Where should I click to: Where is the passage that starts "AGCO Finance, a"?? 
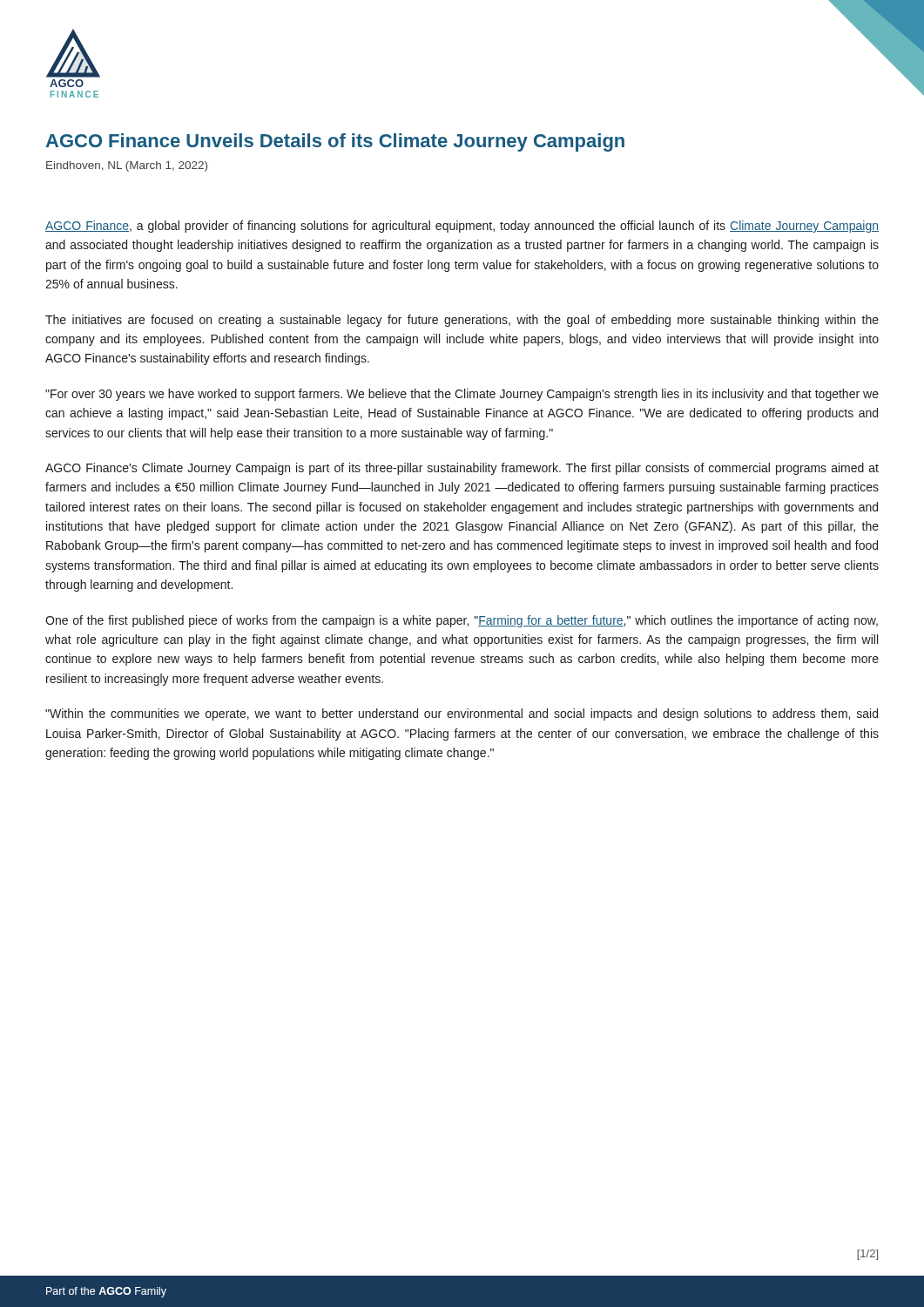coord(462,255)
